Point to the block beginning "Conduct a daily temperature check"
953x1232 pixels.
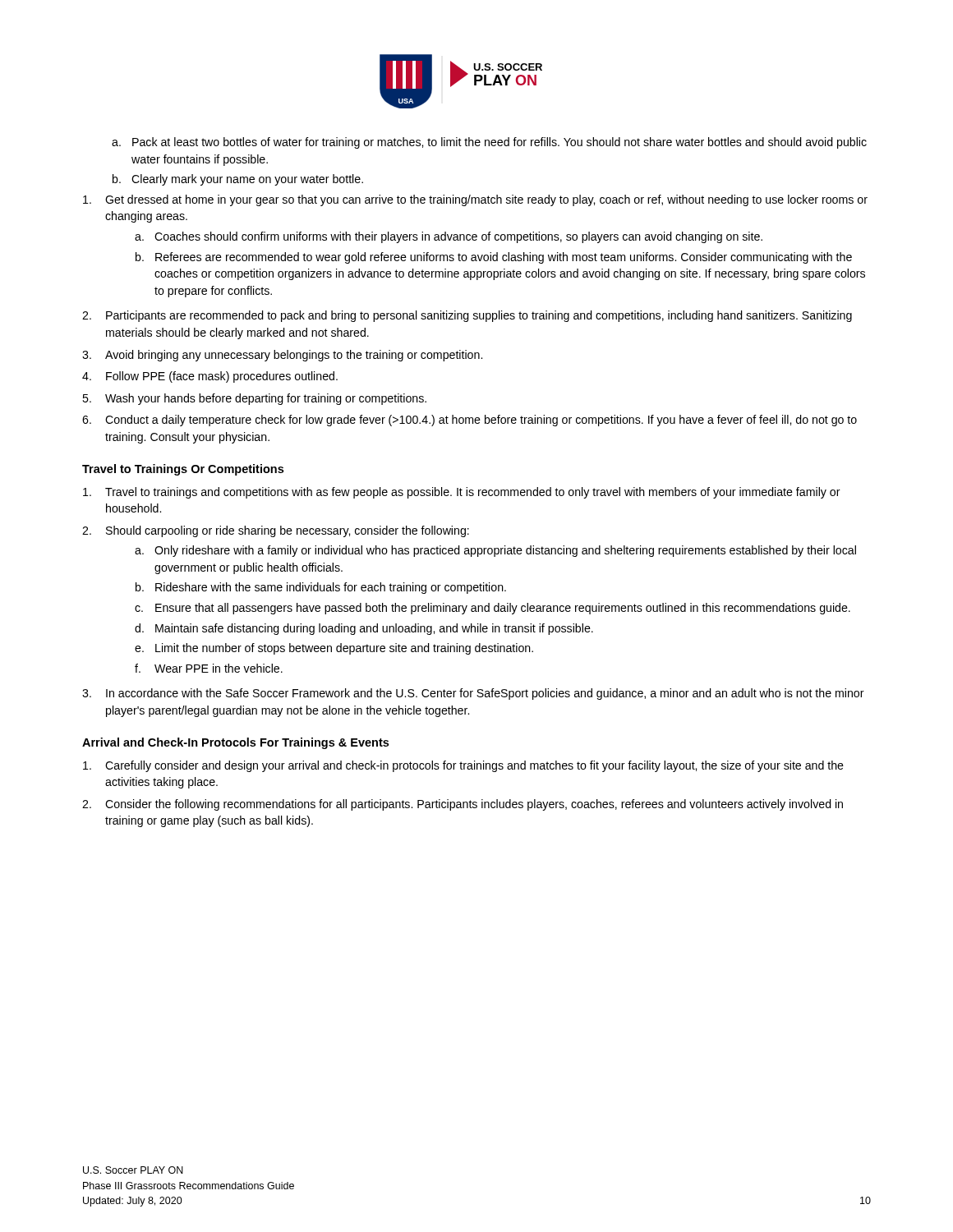[488, 429]
